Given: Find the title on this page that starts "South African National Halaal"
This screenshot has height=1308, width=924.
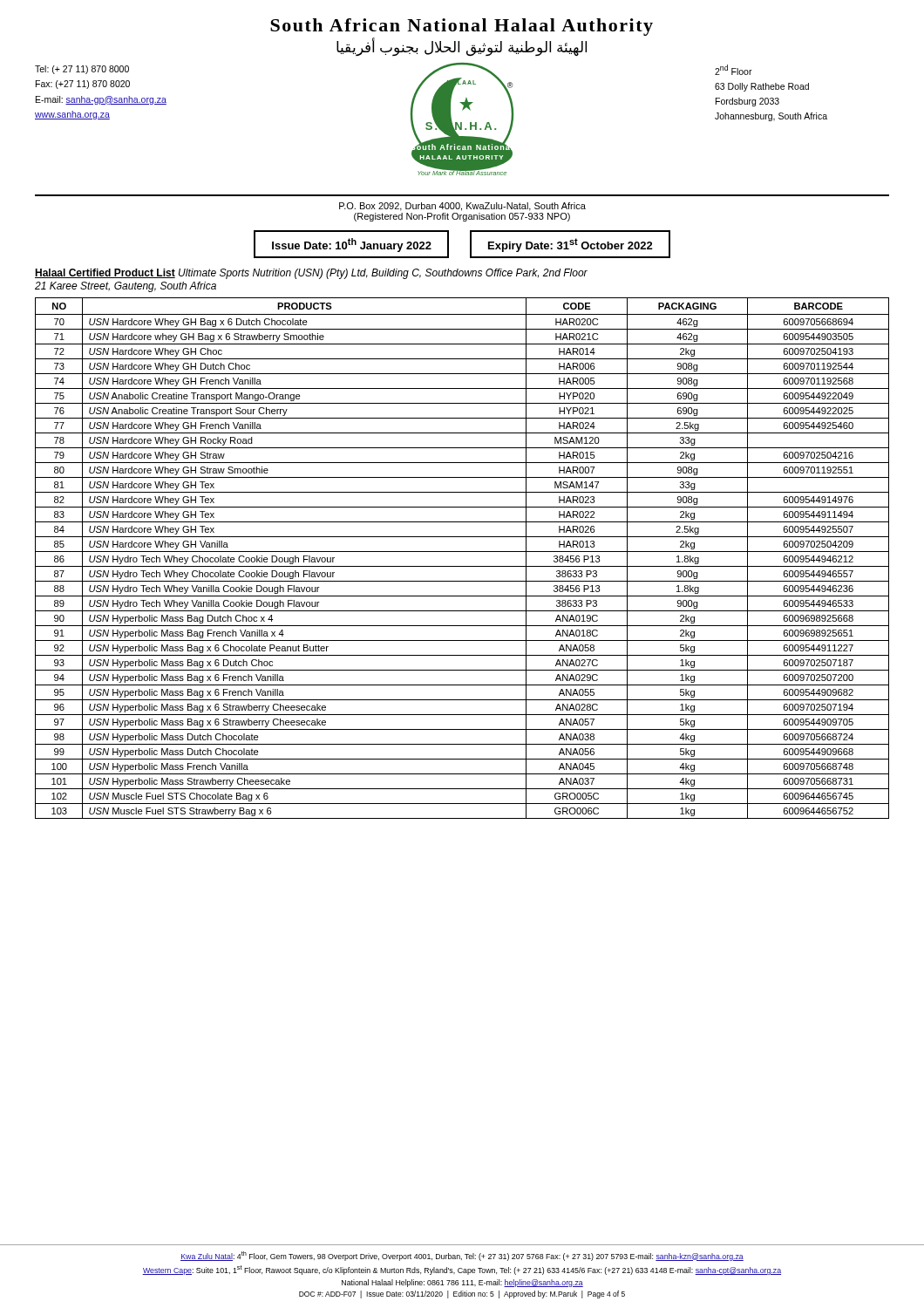Looking at the screenshot, I should 462,25.
